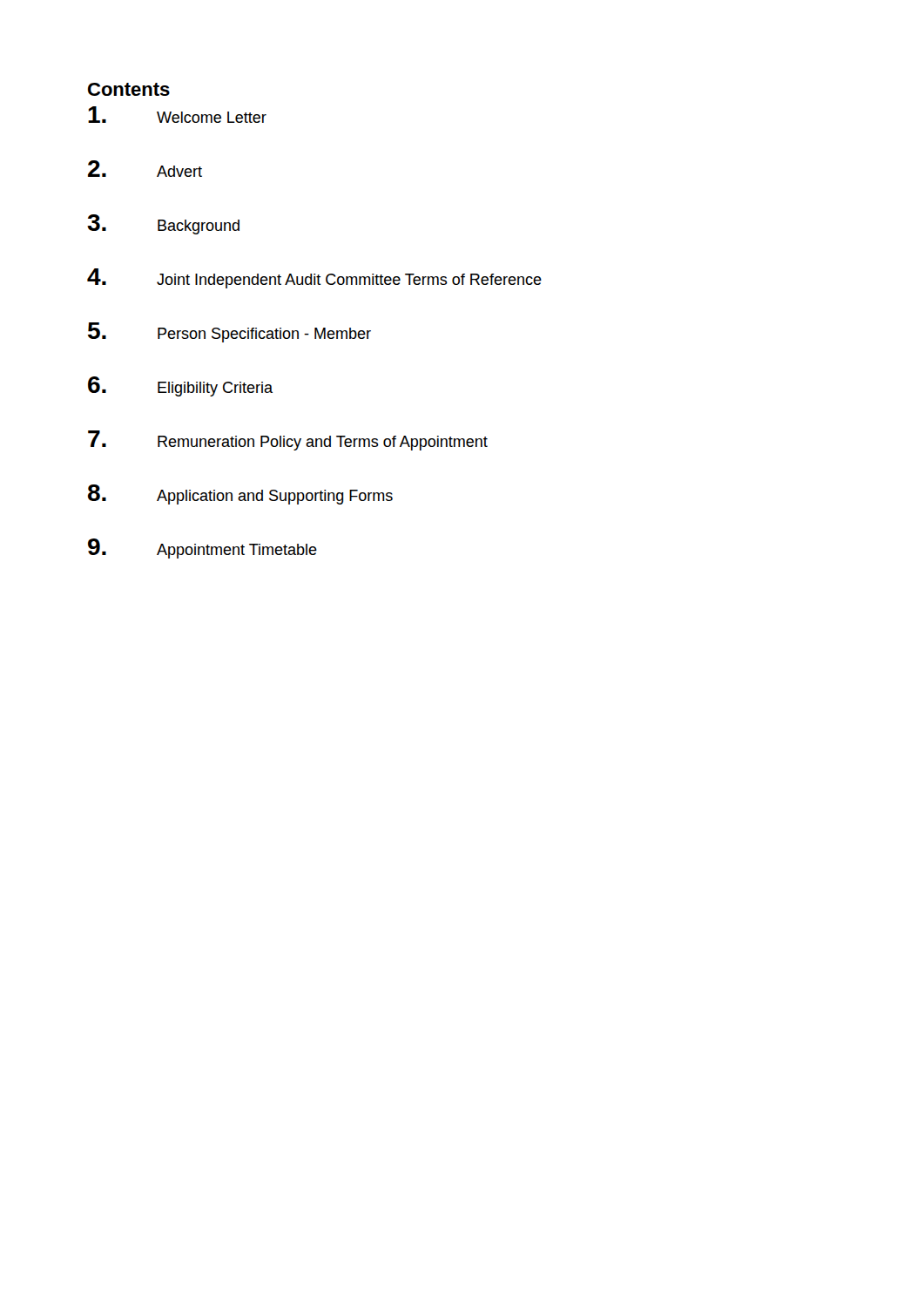Select the element starting "5. Person Specification - Member"
Screen dimensions: 1307x924
click(229, 331)
